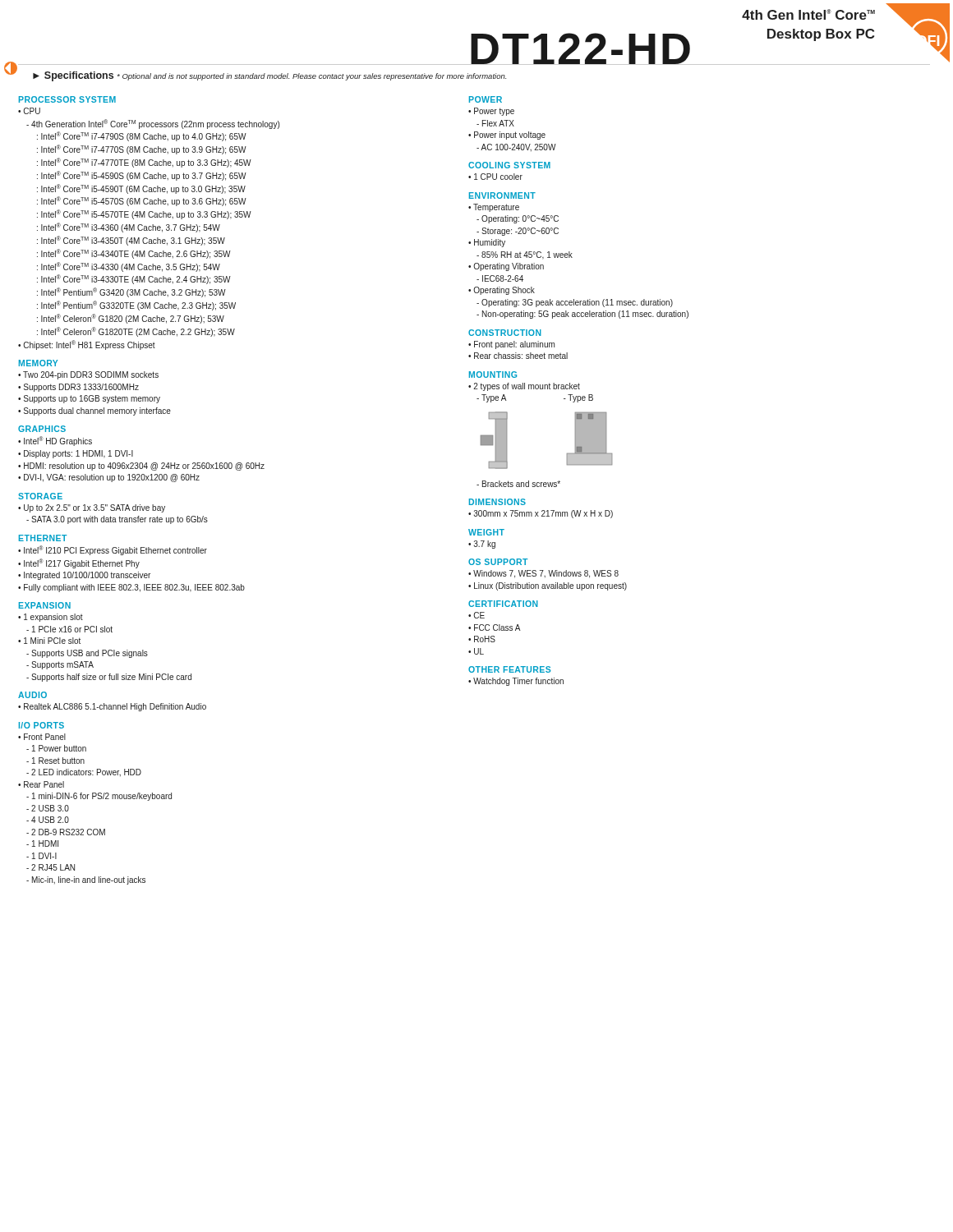Locate the list item that reads "Non-operating: 5G peak acceleration"

pyautogui.click(x=583, y=314)
